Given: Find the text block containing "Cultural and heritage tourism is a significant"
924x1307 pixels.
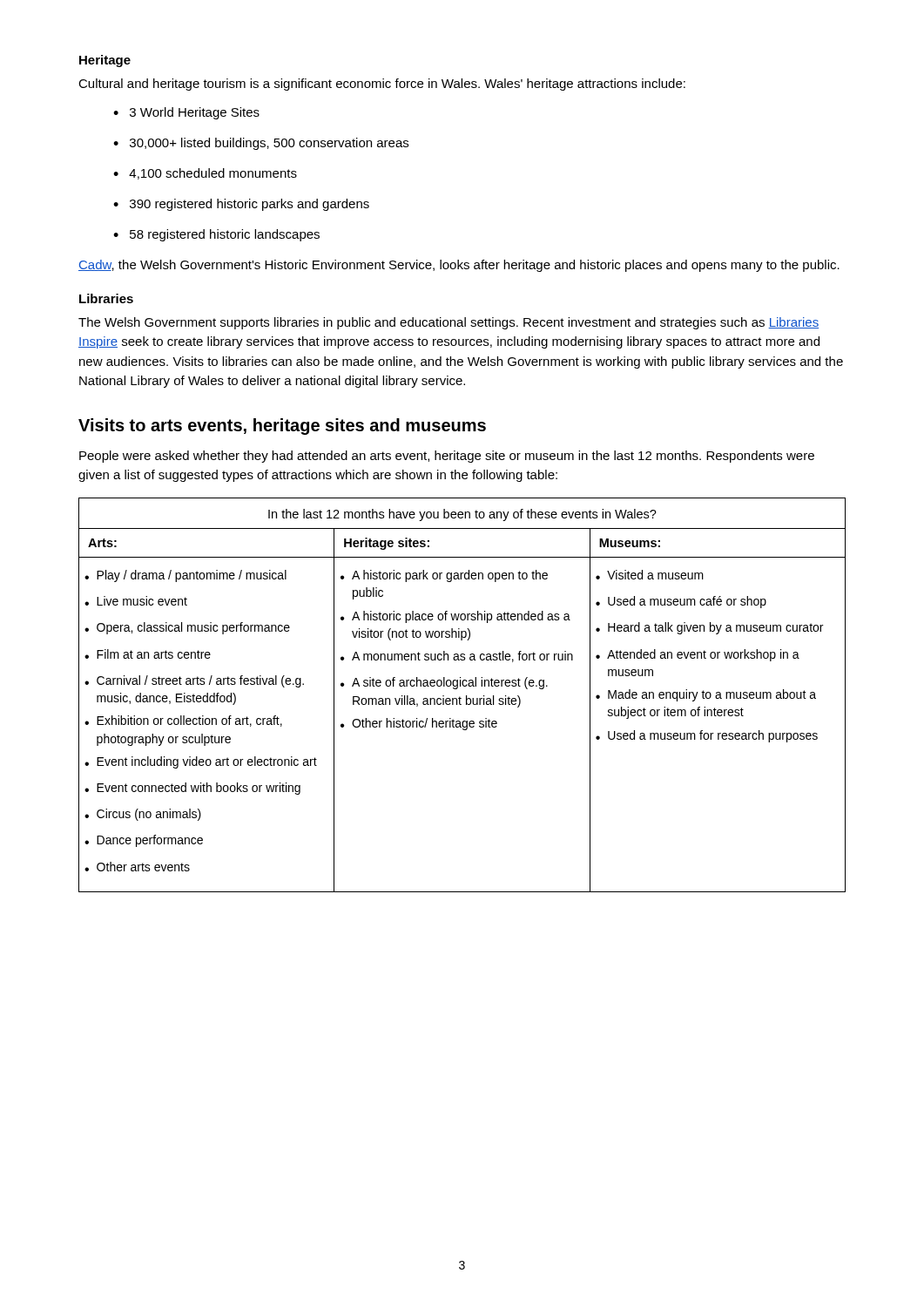Looking at the screenshot, I should point(382,83).
